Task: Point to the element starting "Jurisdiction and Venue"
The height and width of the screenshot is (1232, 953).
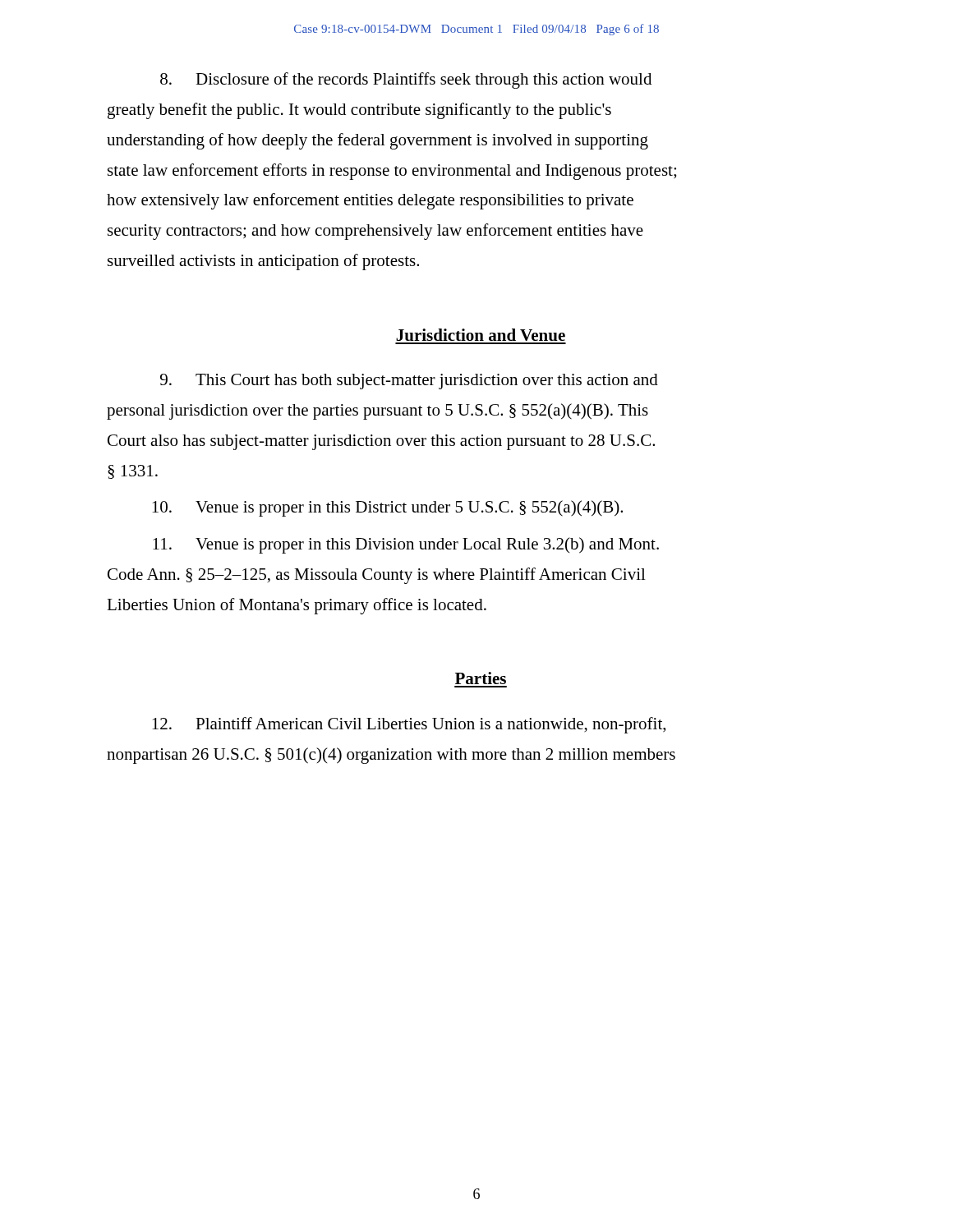Action: point(481,335)
